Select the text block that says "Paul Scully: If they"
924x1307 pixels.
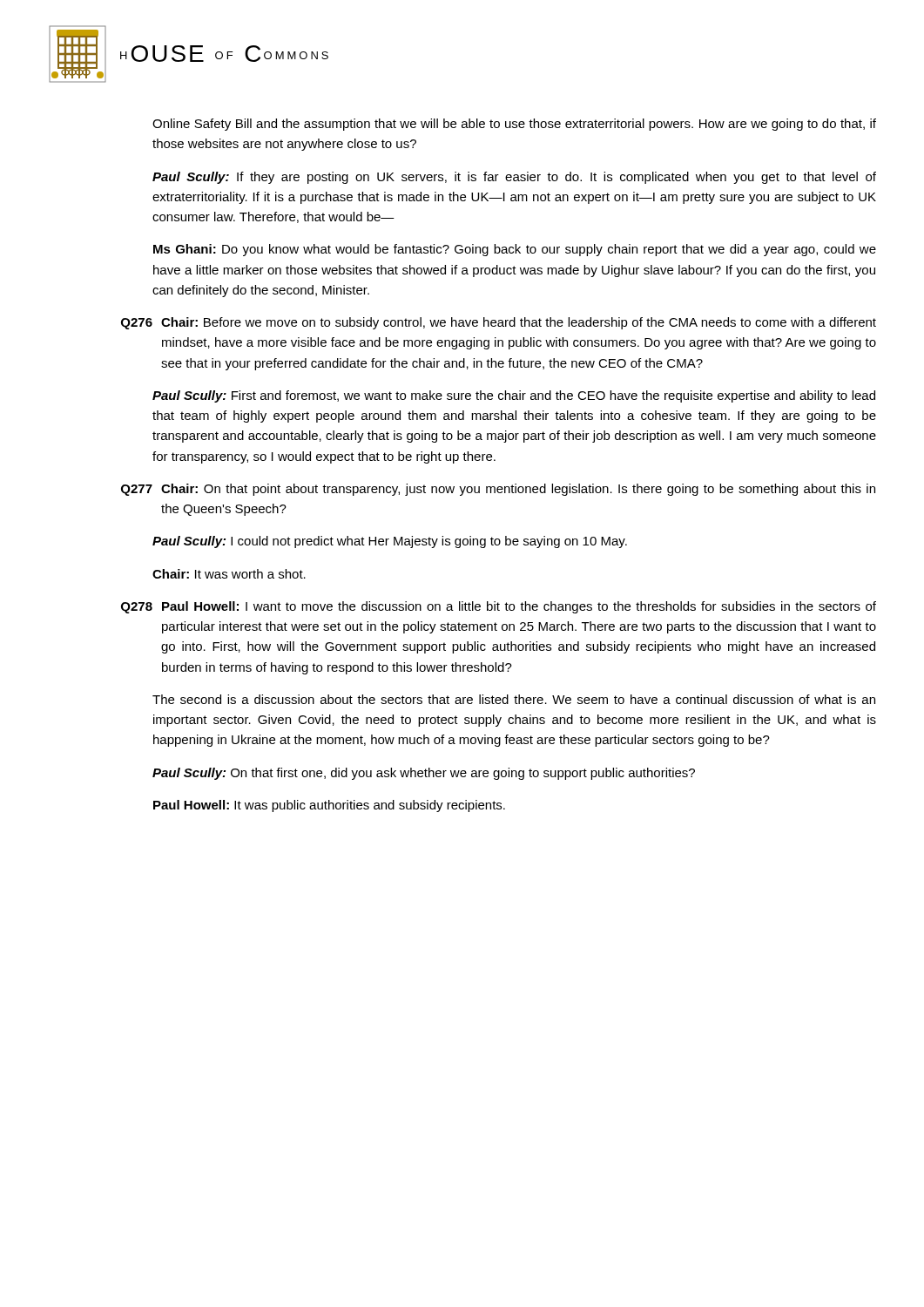click(x=514, y=196)
